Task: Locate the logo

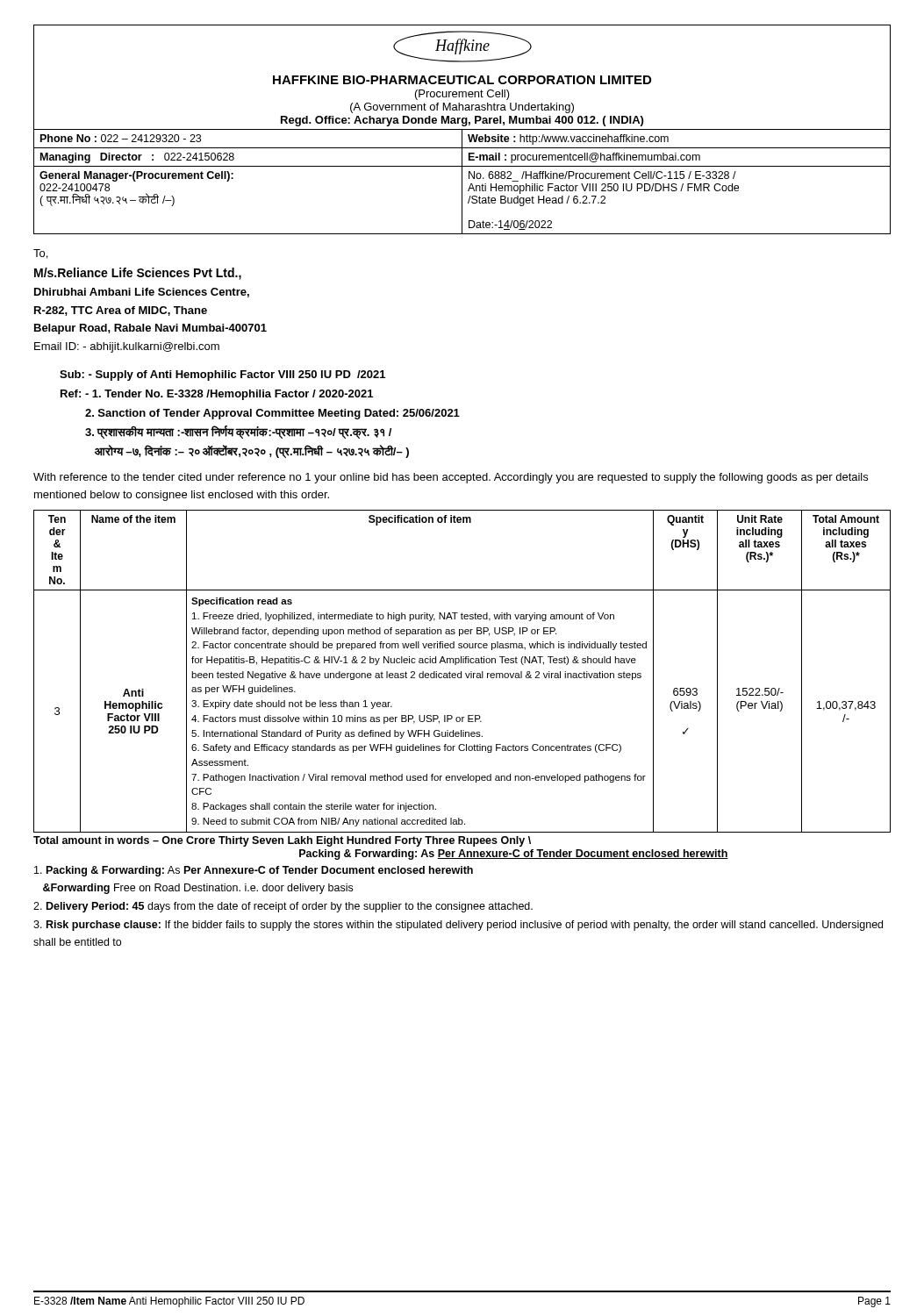Action: [462, 47]
